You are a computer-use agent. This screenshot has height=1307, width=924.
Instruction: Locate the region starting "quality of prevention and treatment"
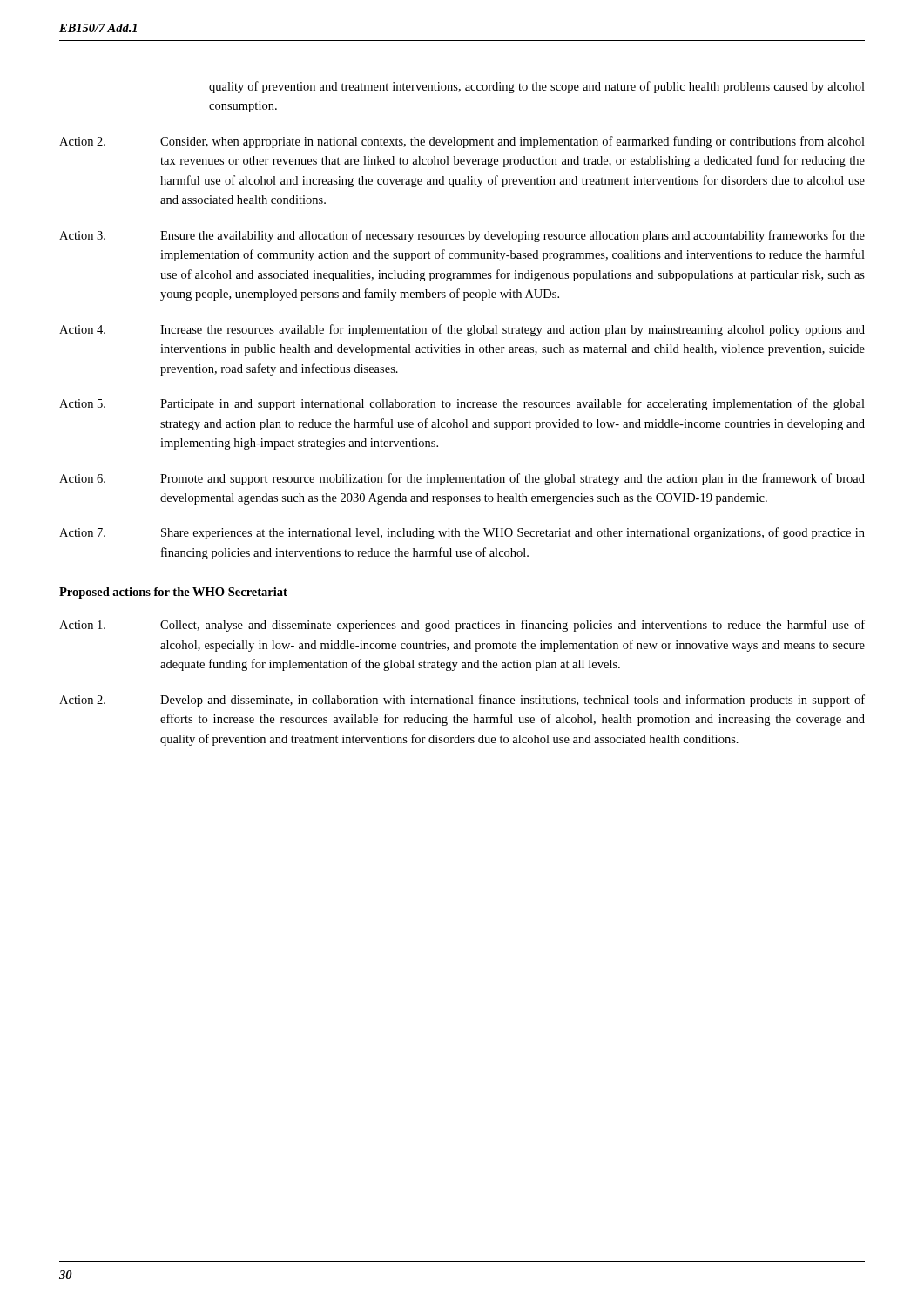[537, 96]
